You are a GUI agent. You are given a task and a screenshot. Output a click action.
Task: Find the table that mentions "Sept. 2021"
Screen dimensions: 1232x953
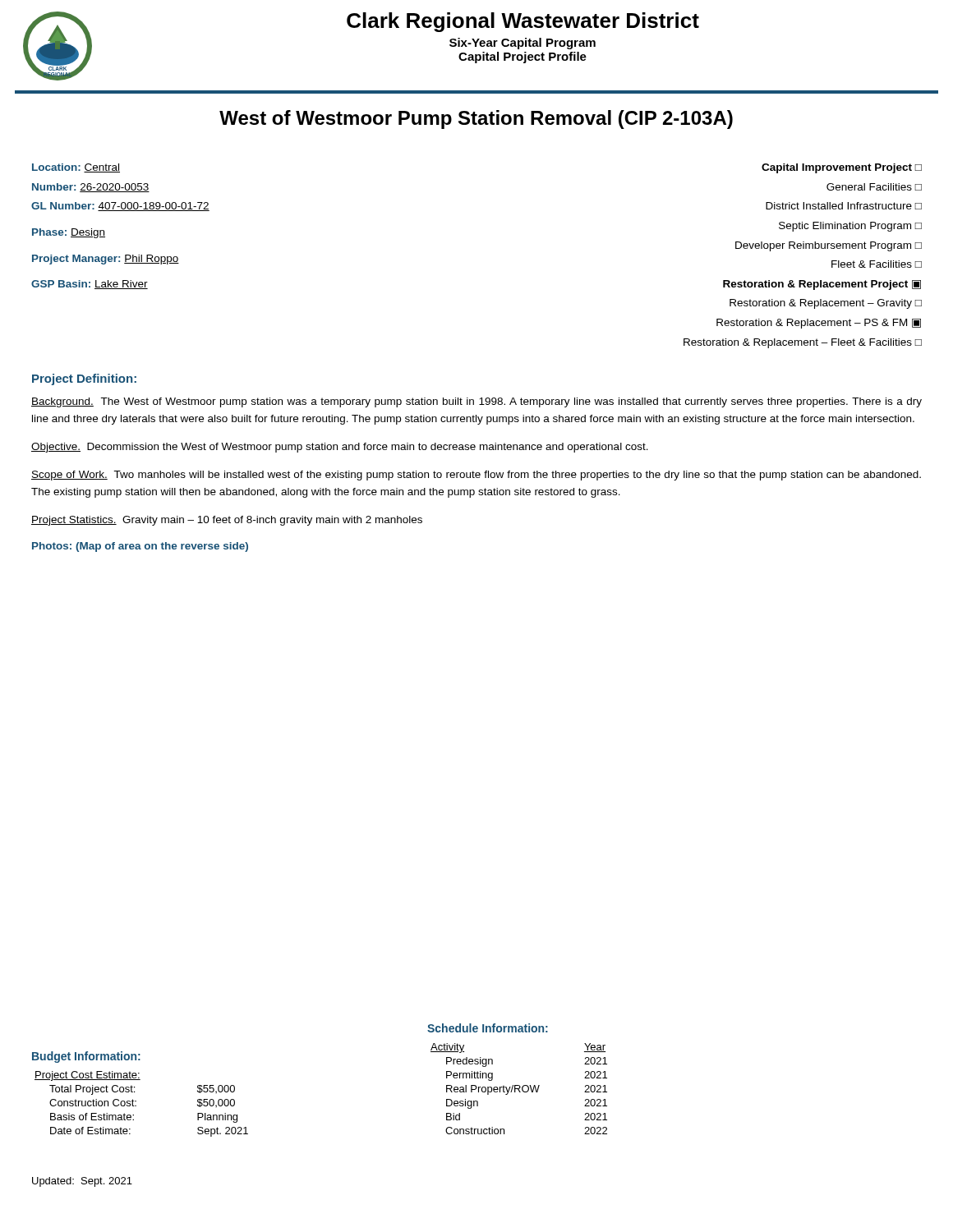point(154,1094)
